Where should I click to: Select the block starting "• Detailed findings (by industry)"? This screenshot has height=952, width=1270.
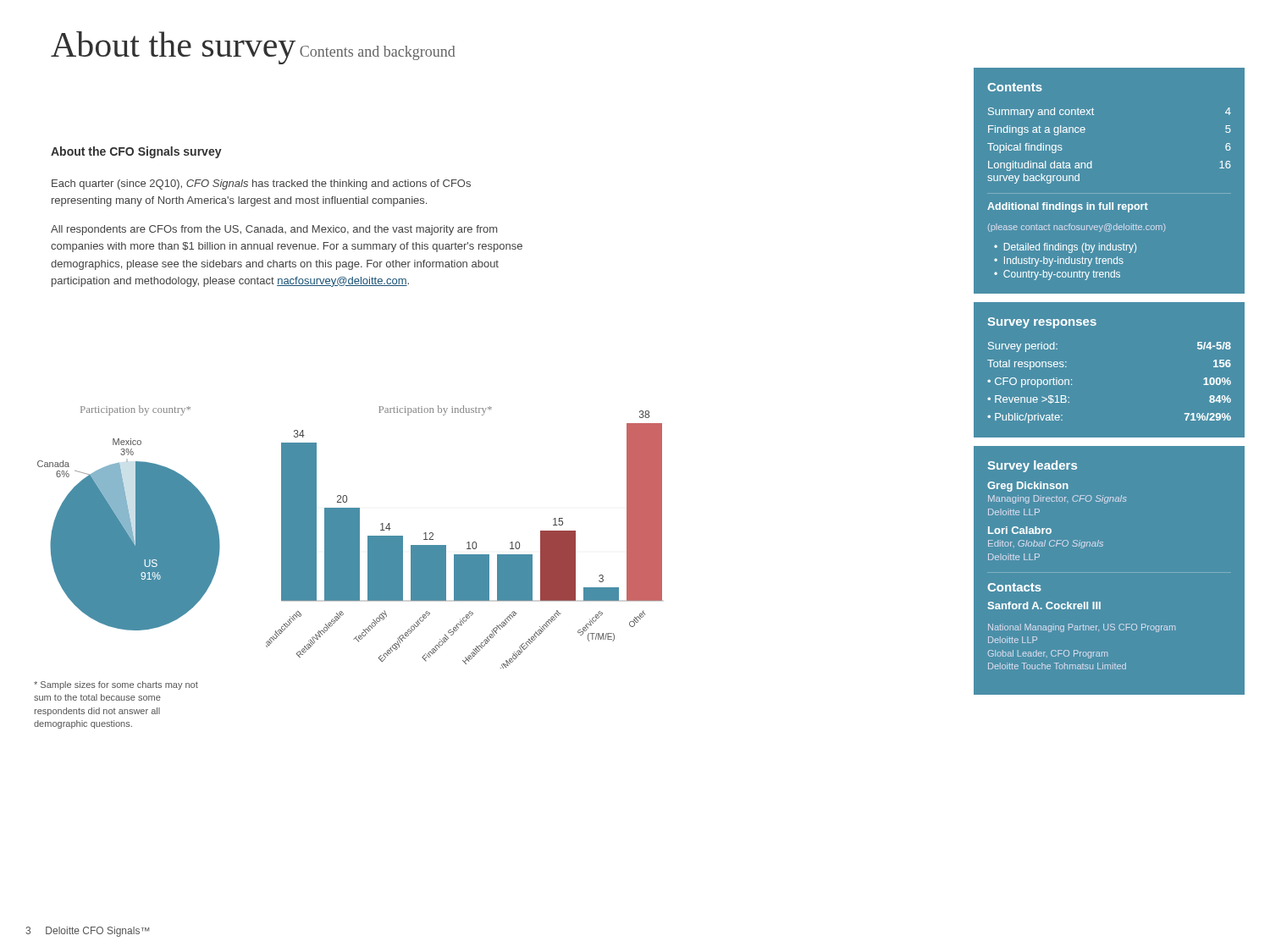pyautogui.click(x=1113, y=247)
